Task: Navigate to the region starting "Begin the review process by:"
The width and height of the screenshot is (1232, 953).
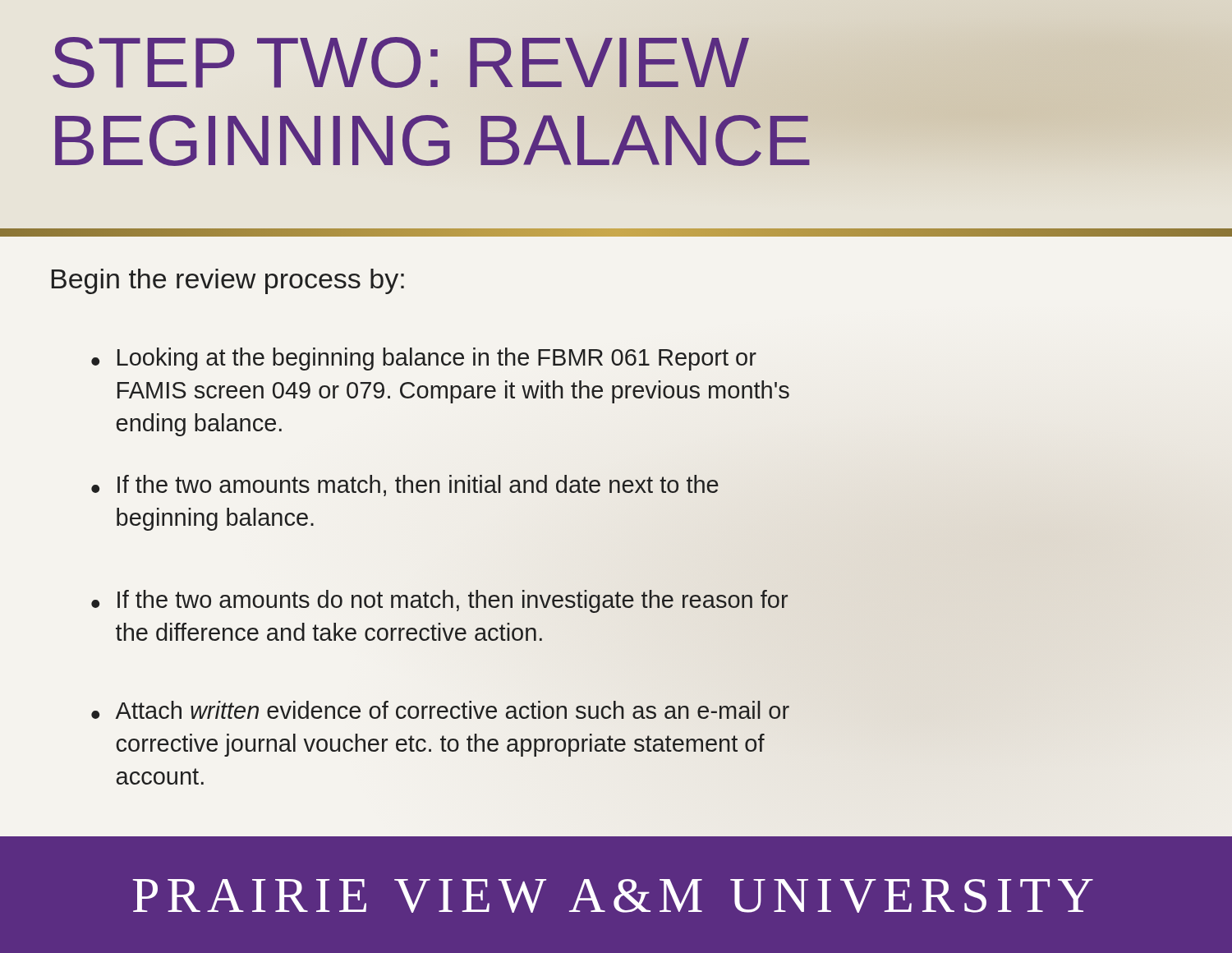Action: tap(228, 281)
